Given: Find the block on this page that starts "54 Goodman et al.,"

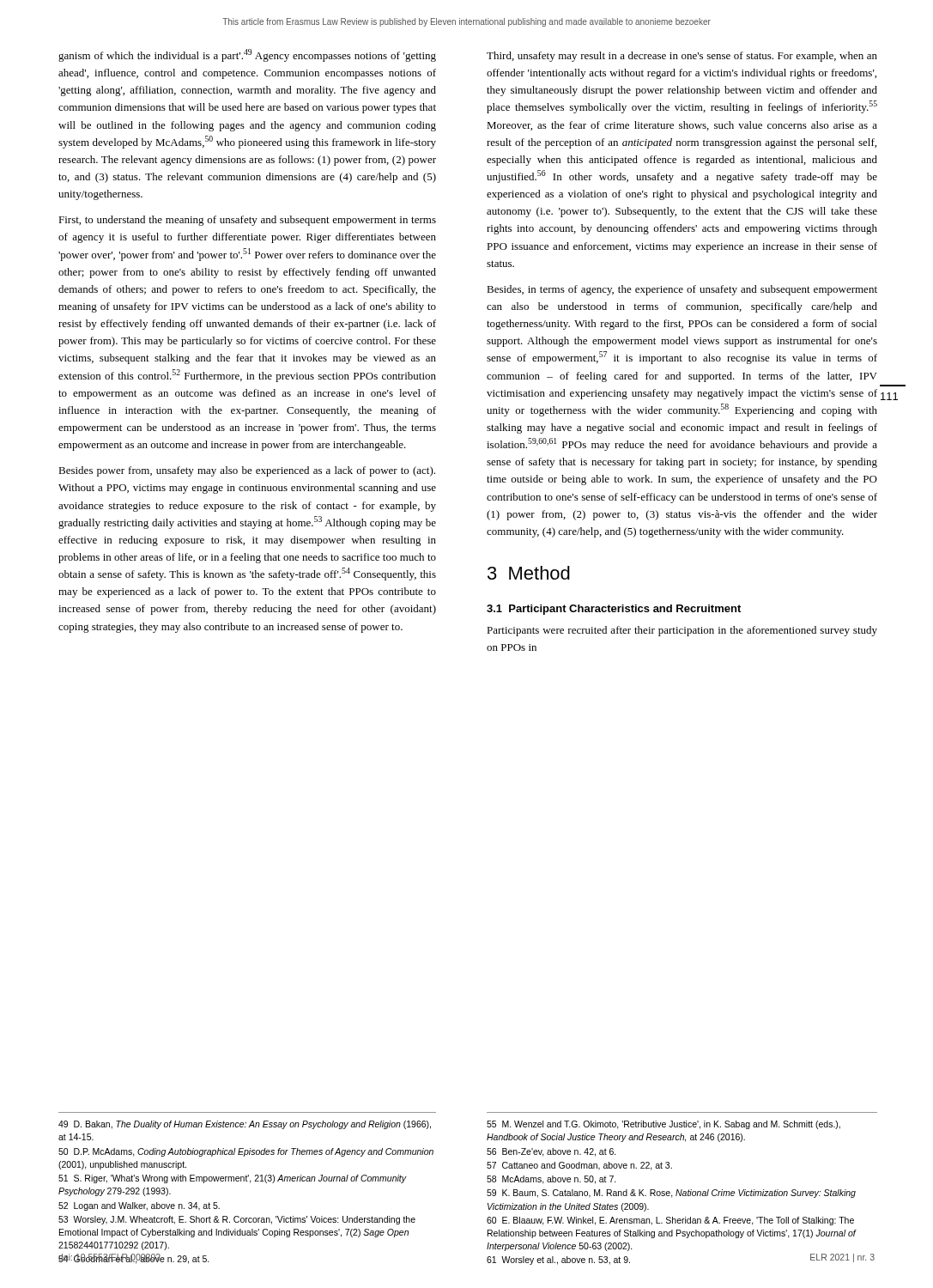Looking at the screenshot, I should [134, 1259].
